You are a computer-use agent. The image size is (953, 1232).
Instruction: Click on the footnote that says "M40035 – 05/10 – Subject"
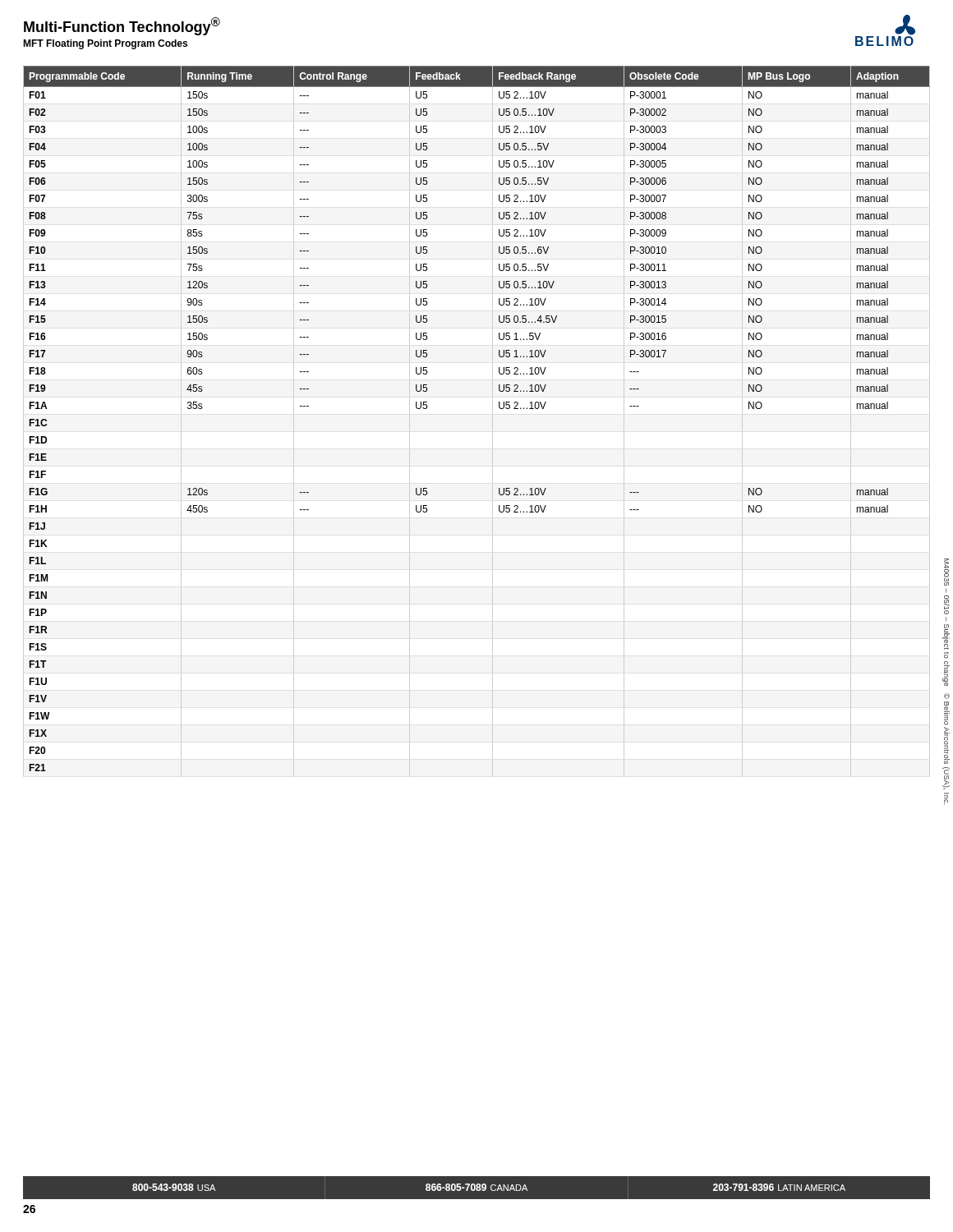[x=946, y=682]
